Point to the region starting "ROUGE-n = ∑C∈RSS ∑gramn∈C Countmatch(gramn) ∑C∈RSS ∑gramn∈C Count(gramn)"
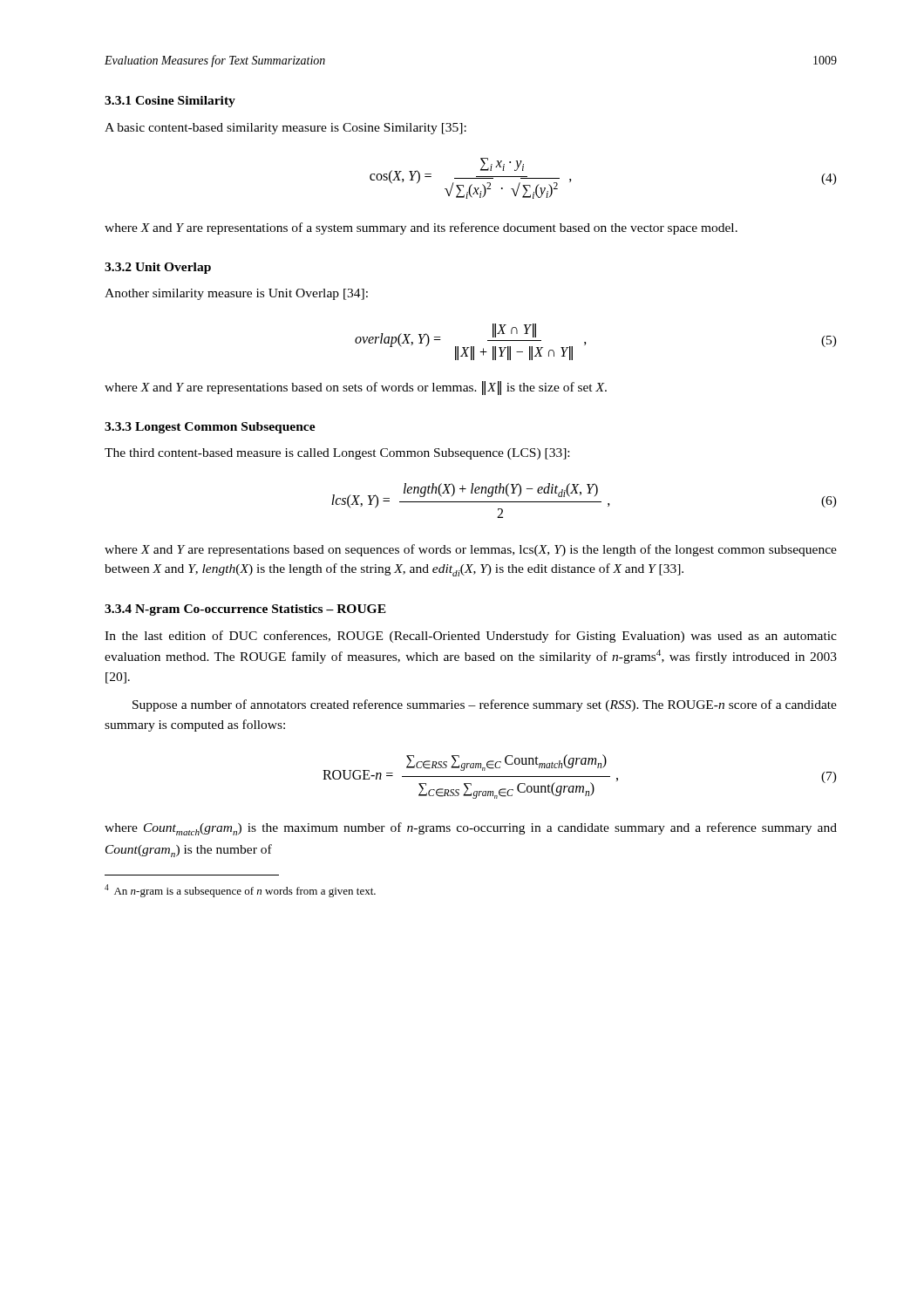The height and width of the screenshot is (1308, 924). pos(580,776)
